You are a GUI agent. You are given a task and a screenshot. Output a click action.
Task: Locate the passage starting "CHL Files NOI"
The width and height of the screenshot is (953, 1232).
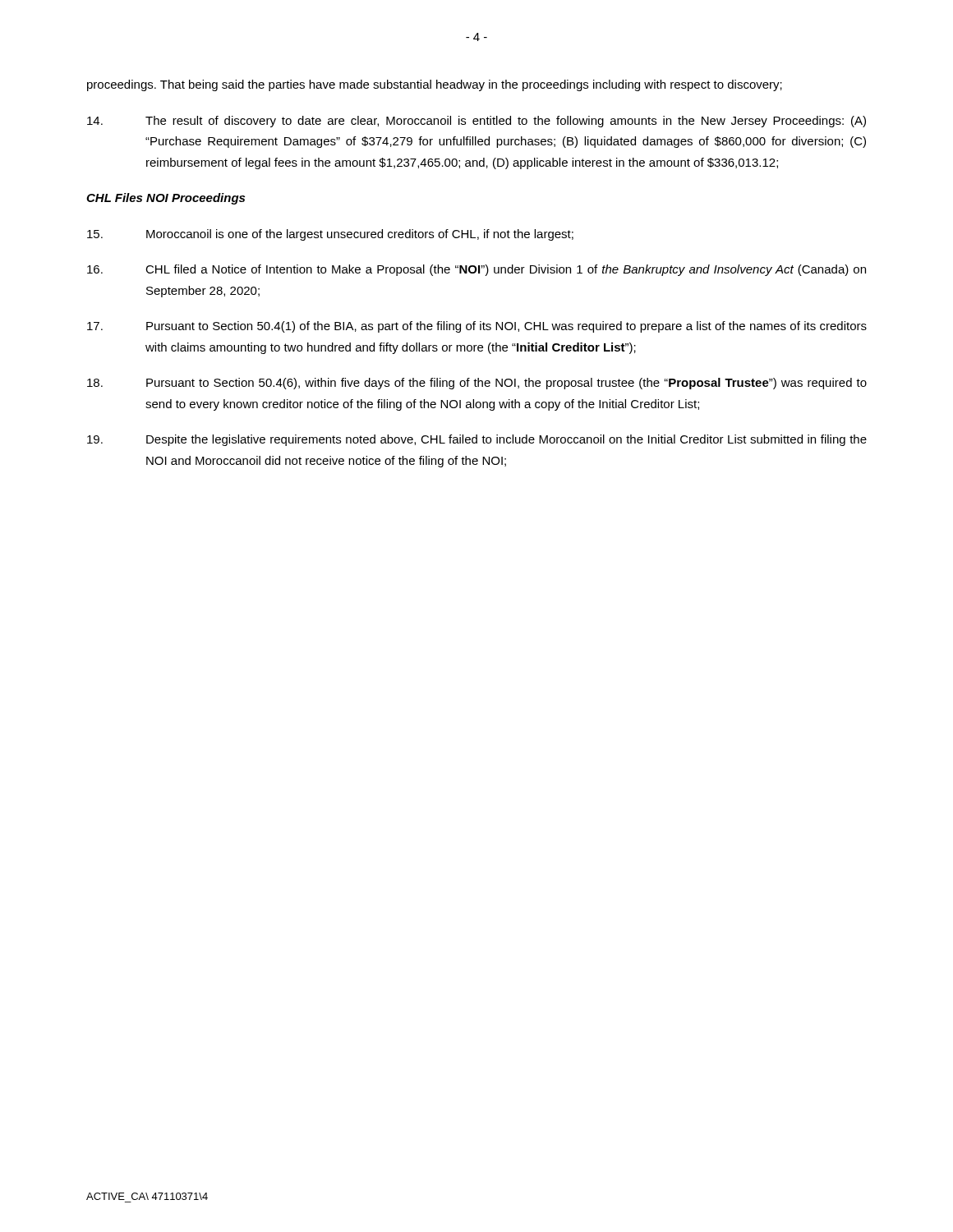tap(166, 198)
